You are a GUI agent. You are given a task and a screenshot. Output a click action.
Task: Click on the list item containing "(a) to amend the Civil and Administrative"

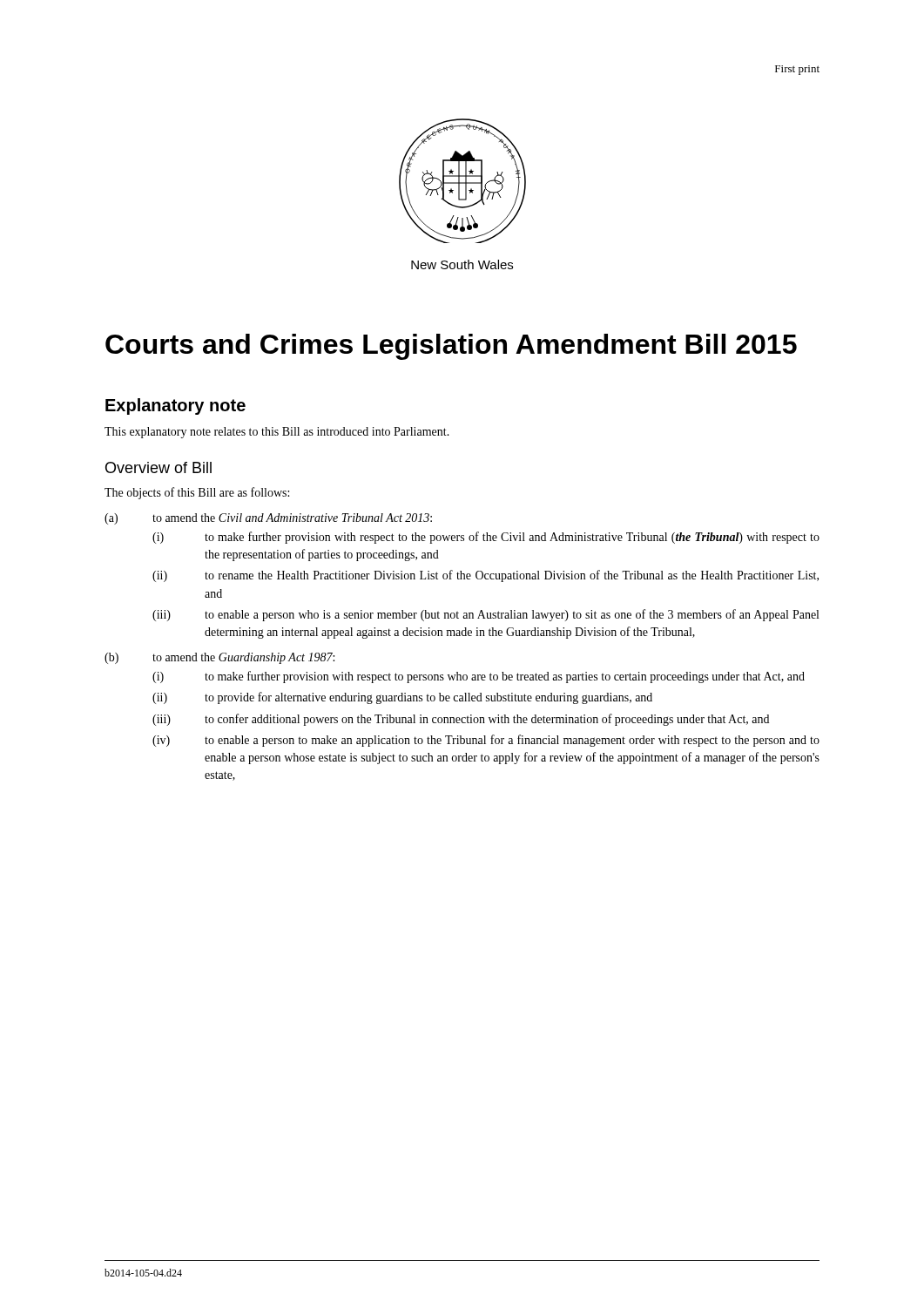click(x=462, y=577)
